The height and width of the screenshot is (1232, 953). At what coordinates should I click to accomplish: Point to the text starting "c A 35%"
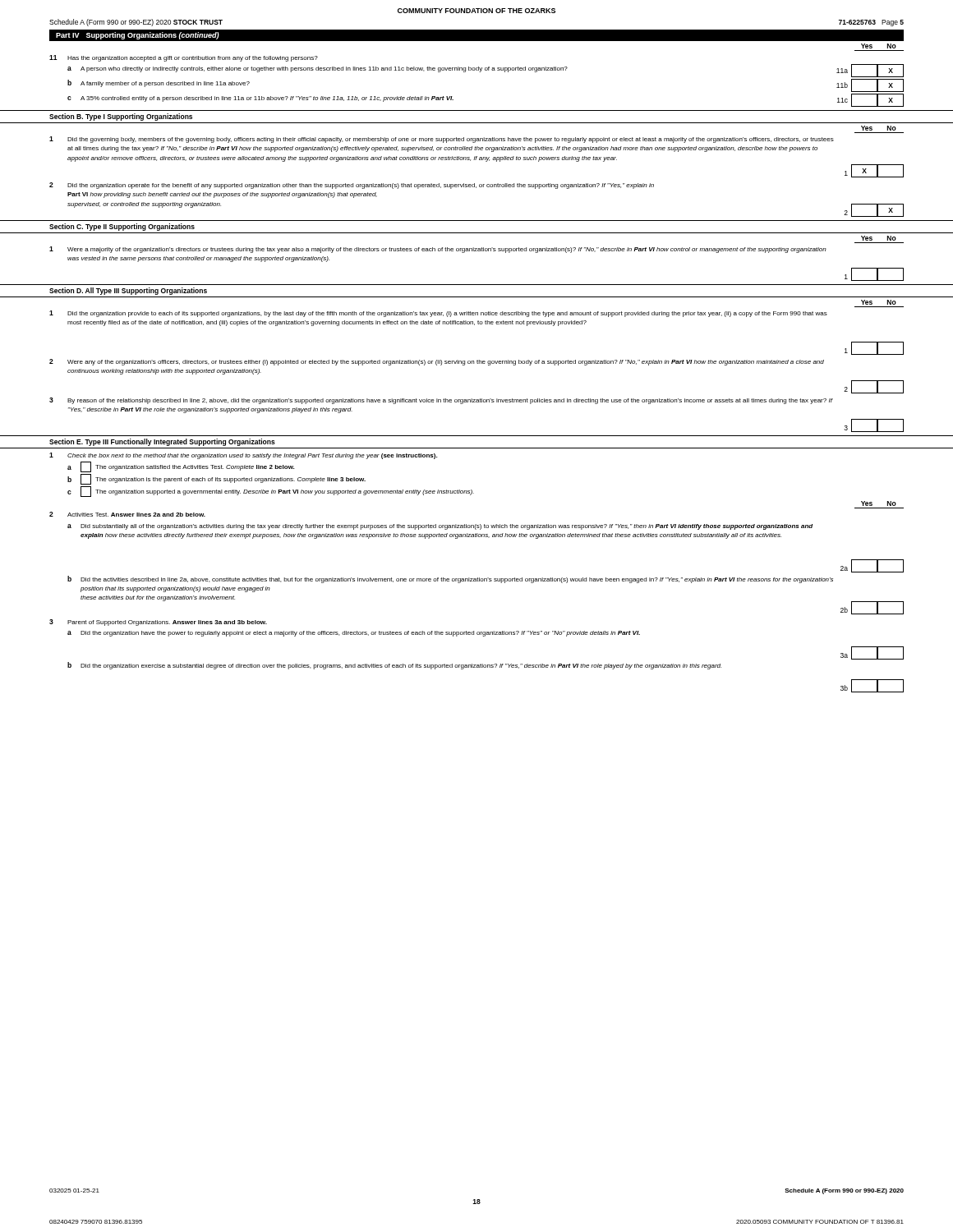click(486, 100)
